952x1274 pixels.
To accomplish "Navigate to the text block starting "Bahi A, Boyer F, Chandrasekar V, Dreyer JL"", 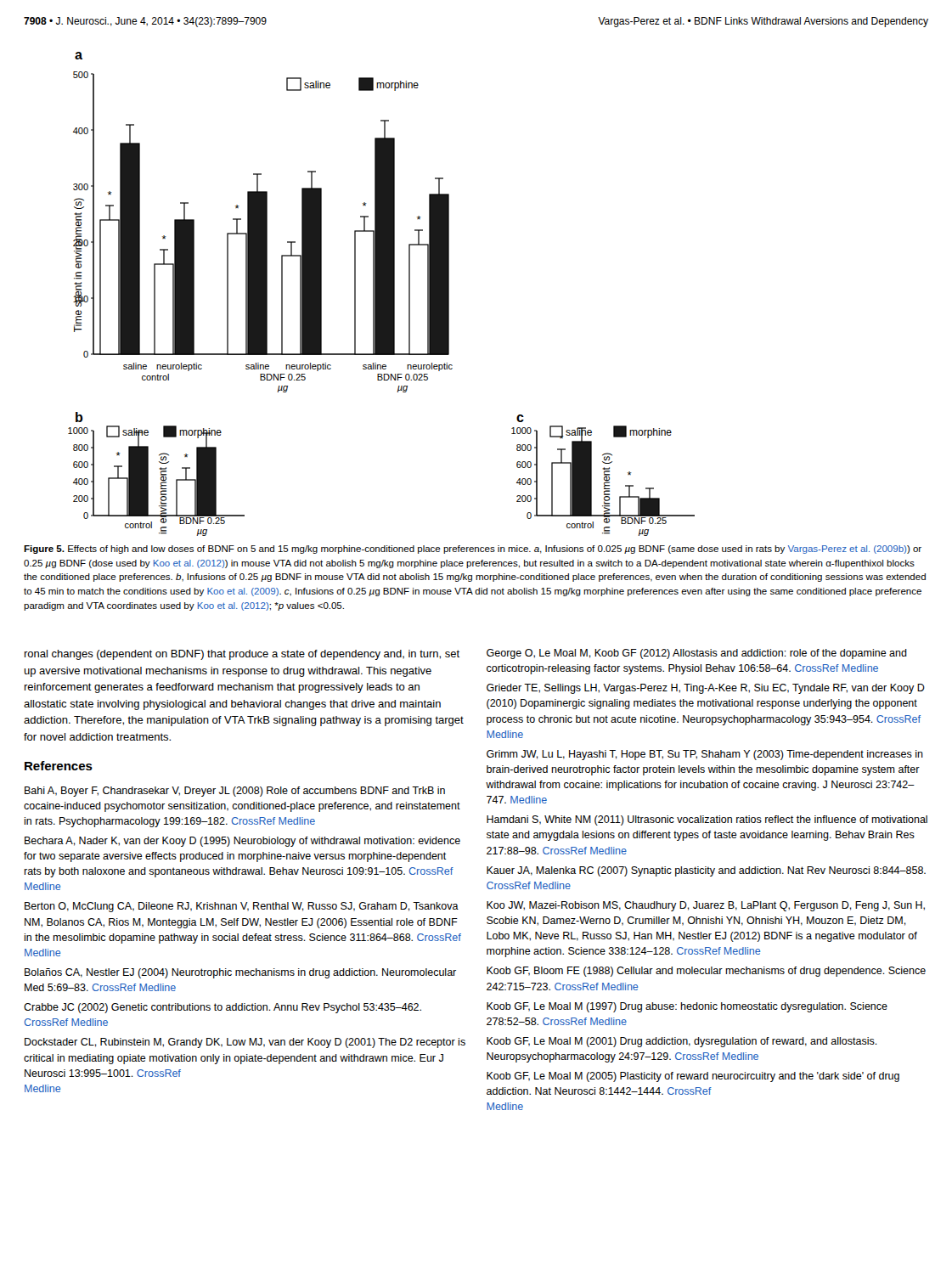I will click(x=242, y=806).
